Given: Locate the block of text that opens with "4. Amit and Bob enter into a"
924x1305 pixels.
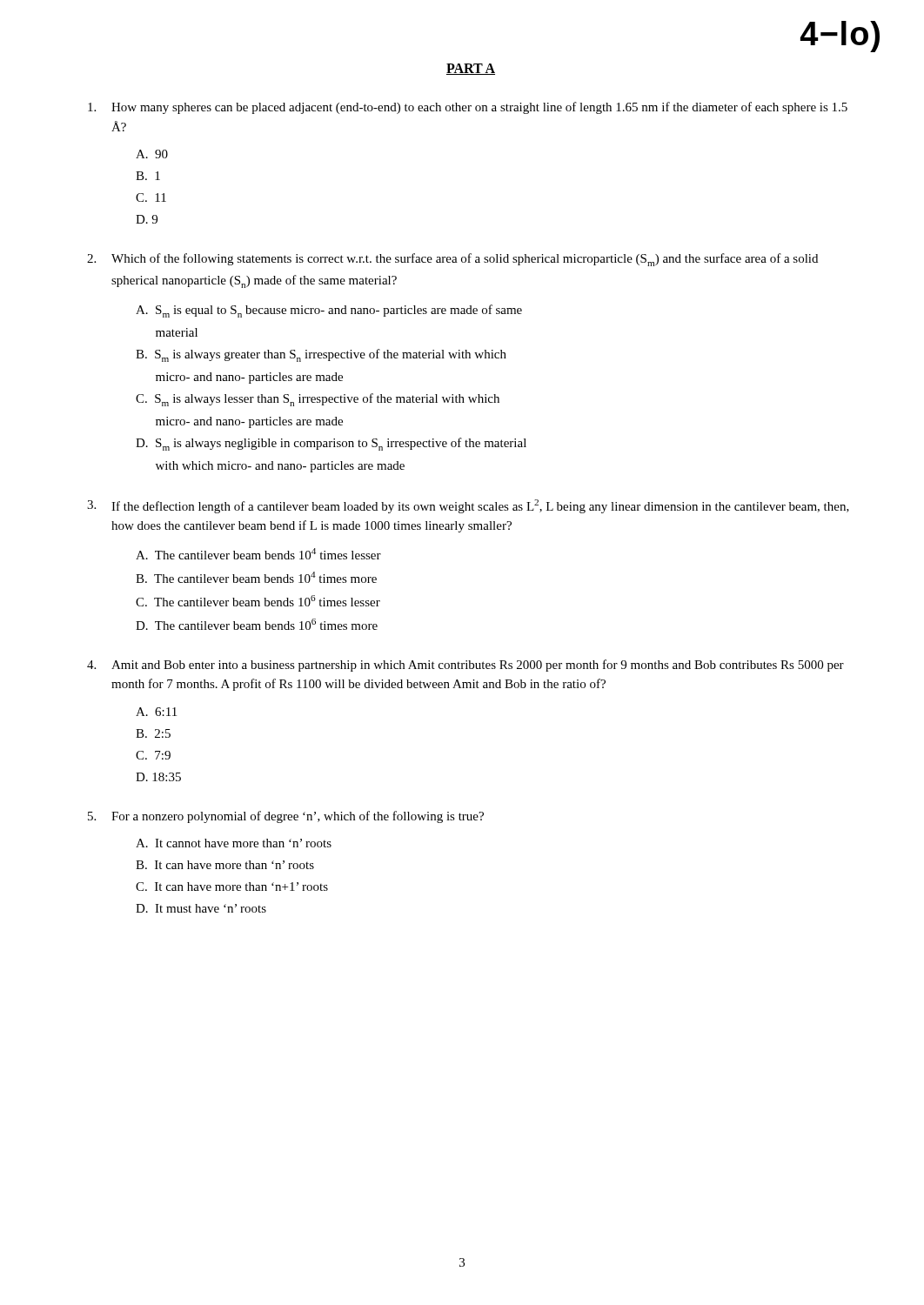Looking at the screenshot, I should tap(465, 666).
